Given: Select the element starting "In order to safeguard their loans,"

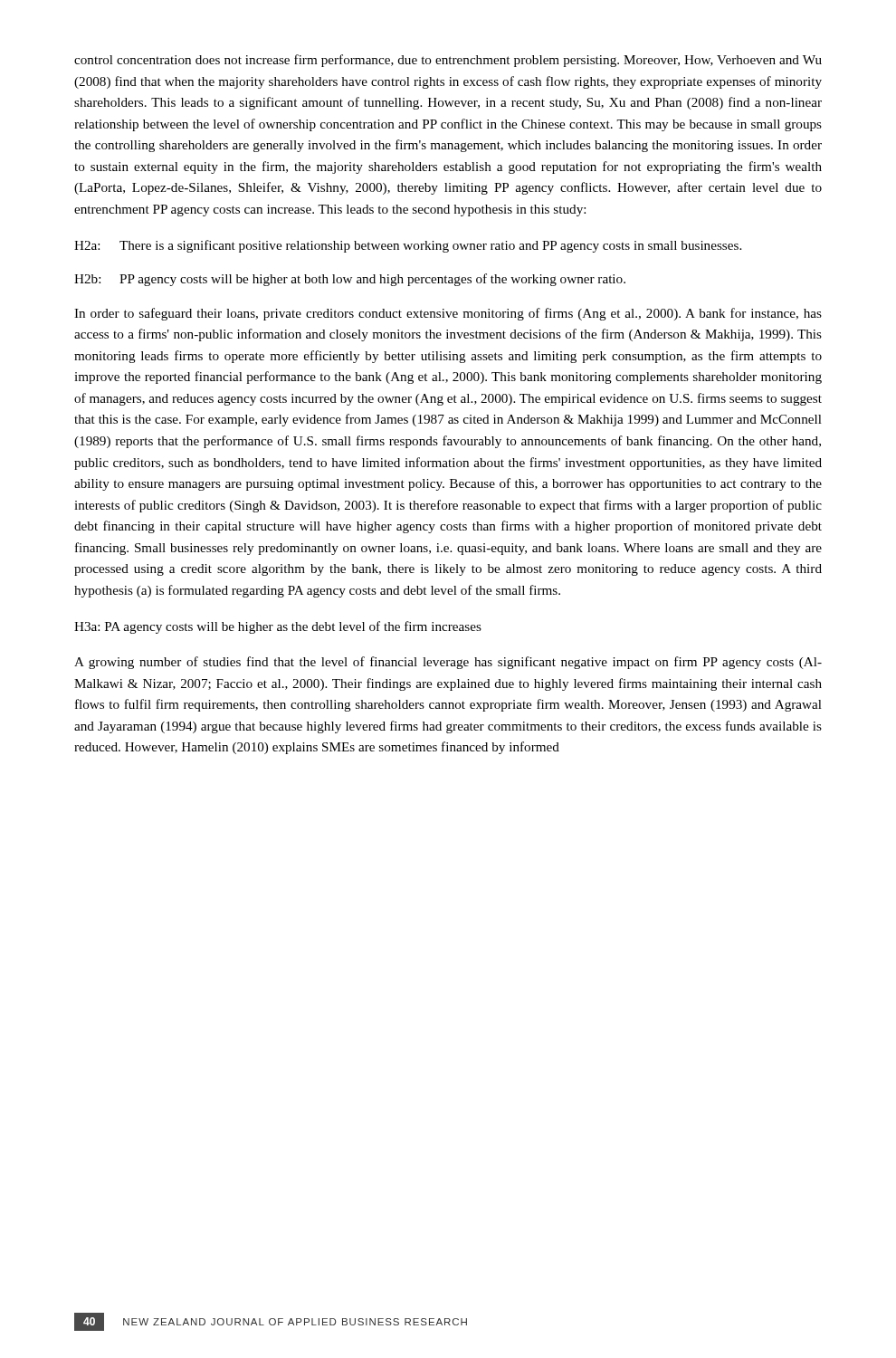Looking at the screenshot, I should (448, 451).
